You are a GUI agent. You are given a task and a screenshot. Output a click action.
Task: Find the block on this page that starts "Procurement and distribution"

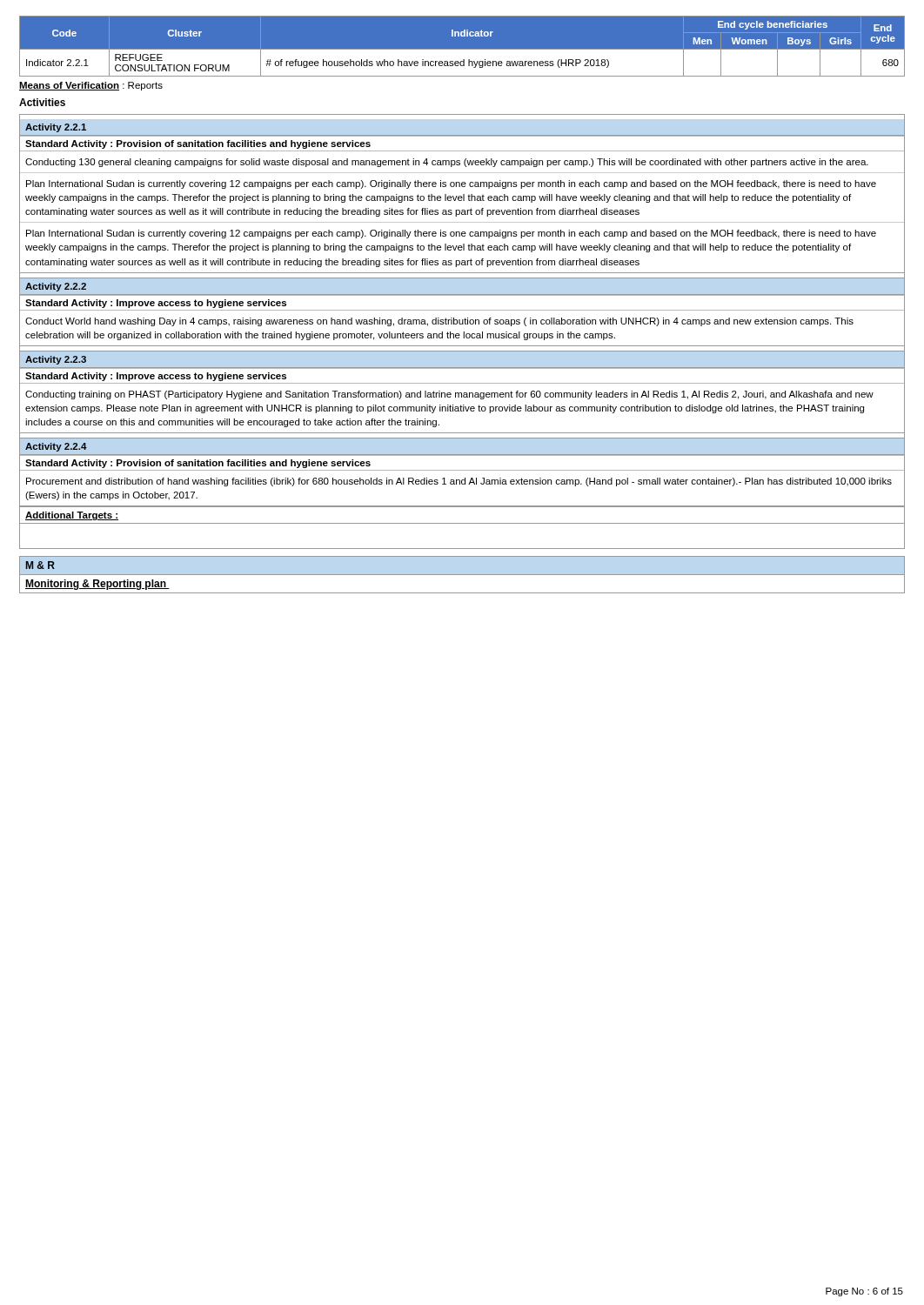coord(458,488)
